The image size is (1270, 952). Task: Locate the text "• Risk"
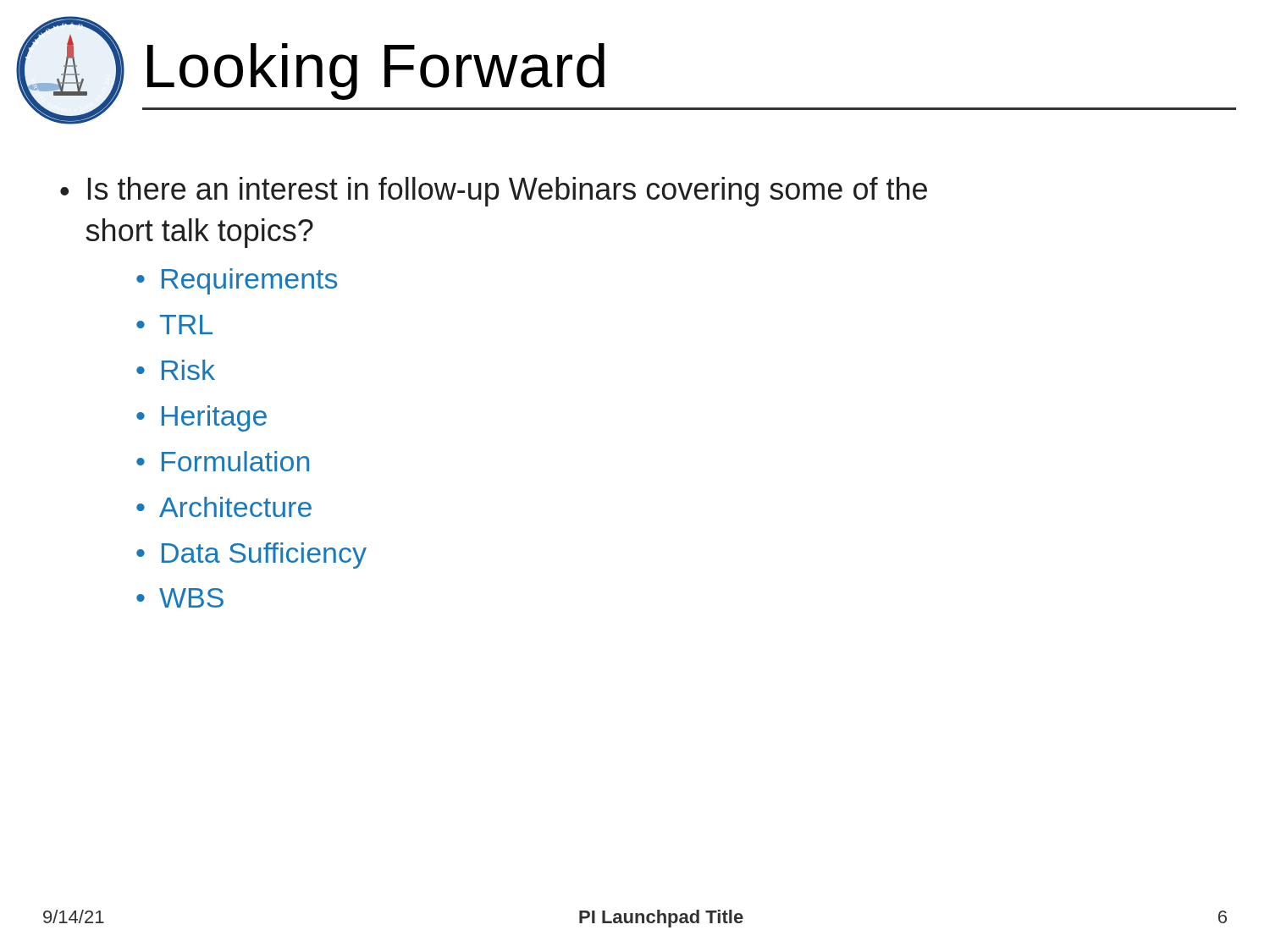[175, 371]
